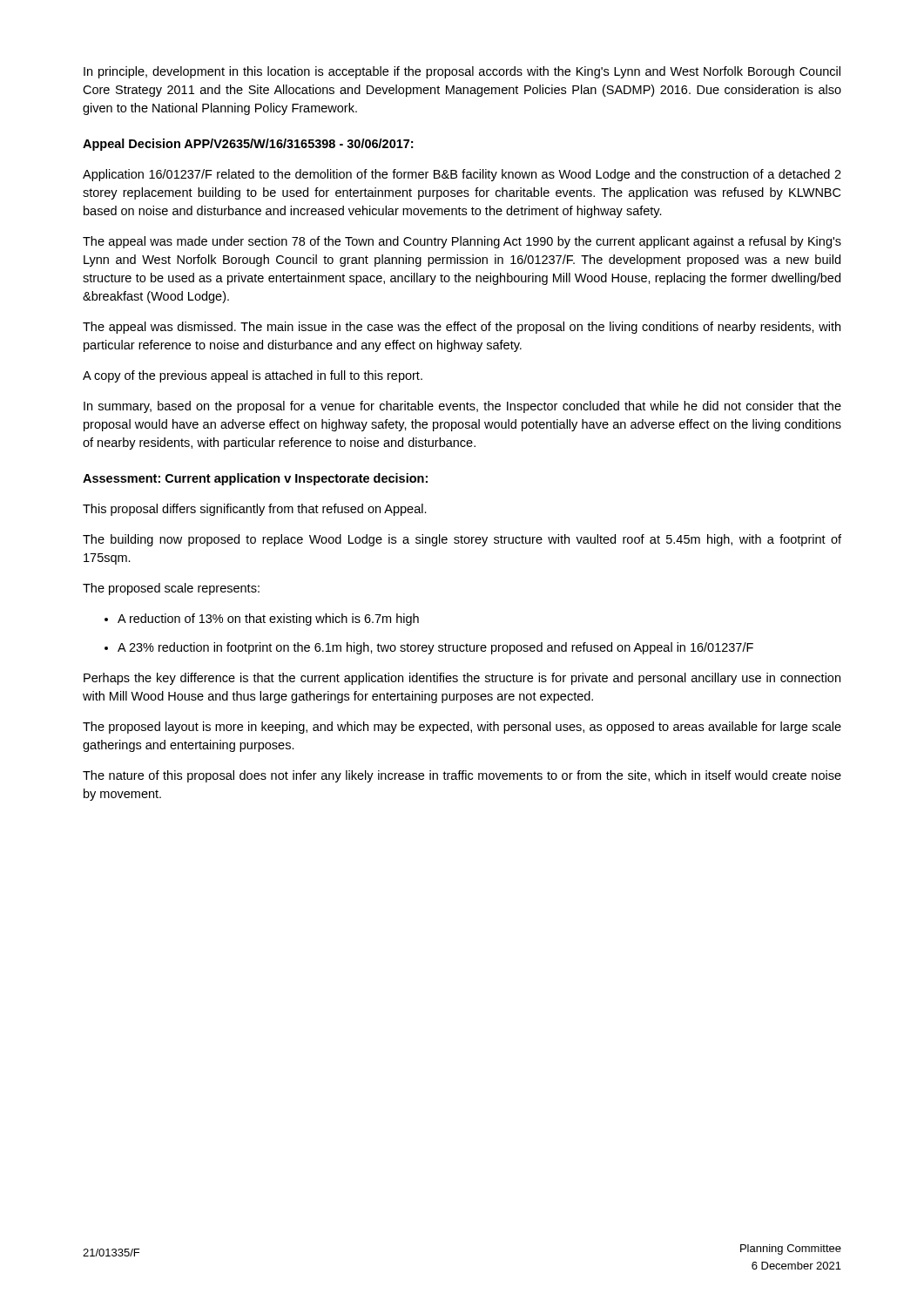Screen dimensions: 1307x924
Task: Point to the passage starting "A 23% reduction in footprint on the"
Action: pos(436,648)
